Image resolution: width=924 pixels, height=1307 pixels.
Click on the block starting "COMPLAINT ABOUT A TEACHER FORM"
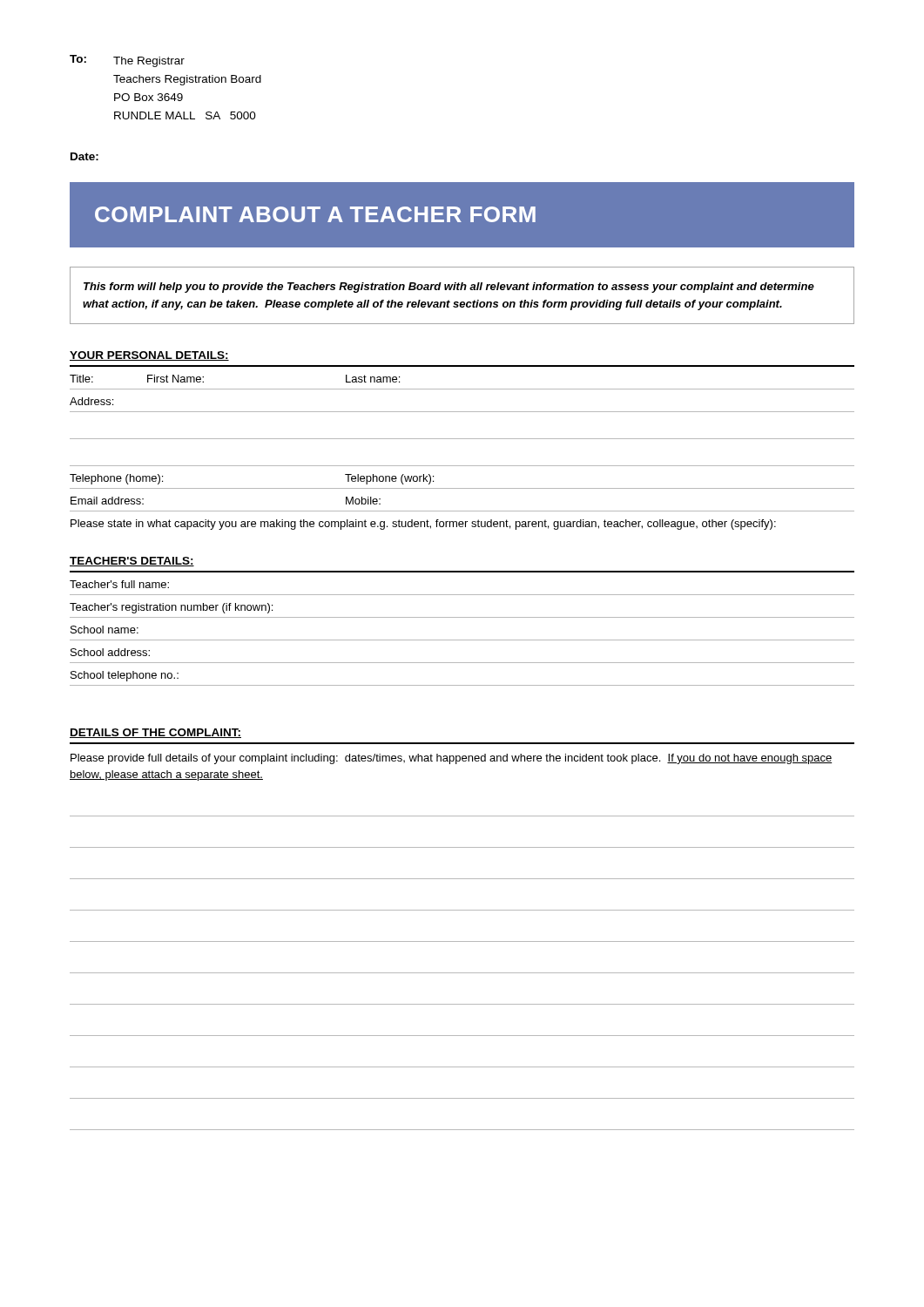(462, 215)
